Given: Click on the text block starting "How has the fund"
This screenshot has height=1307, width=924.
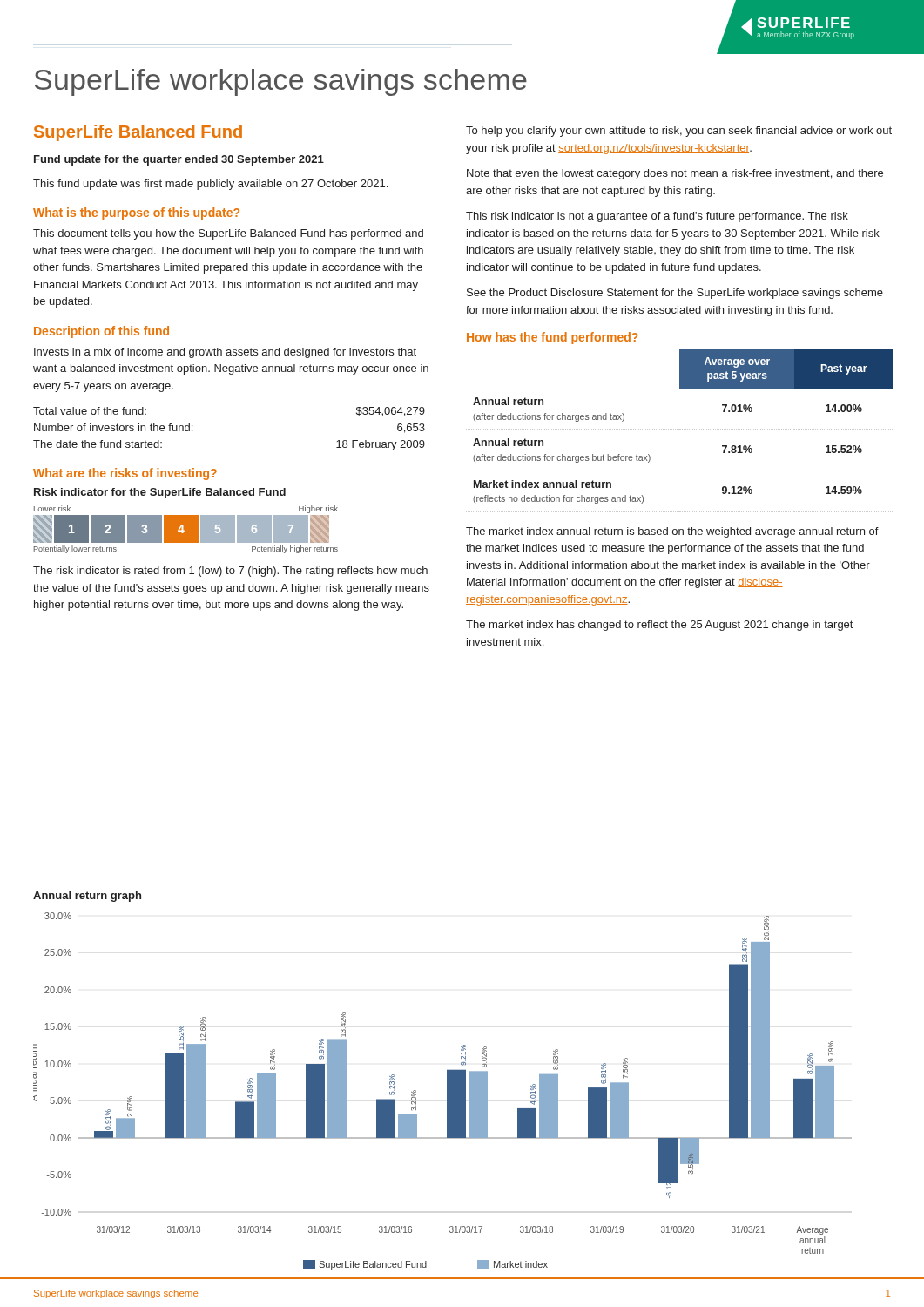Looking at the screenshot, I should (x=552, y=337).
